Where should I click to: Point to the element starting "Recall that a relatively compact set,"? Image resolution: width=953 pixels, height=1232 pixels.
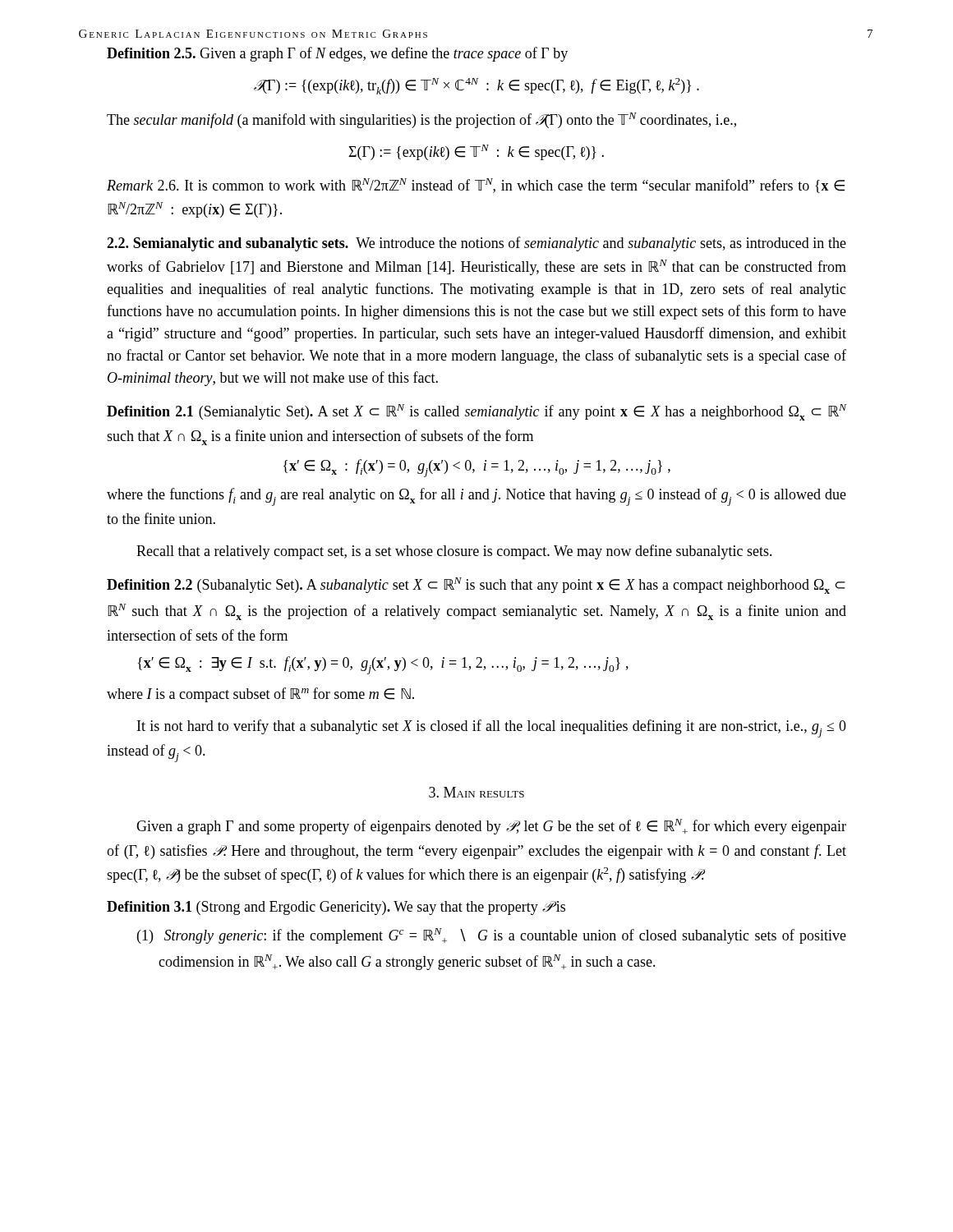[476, 552]
